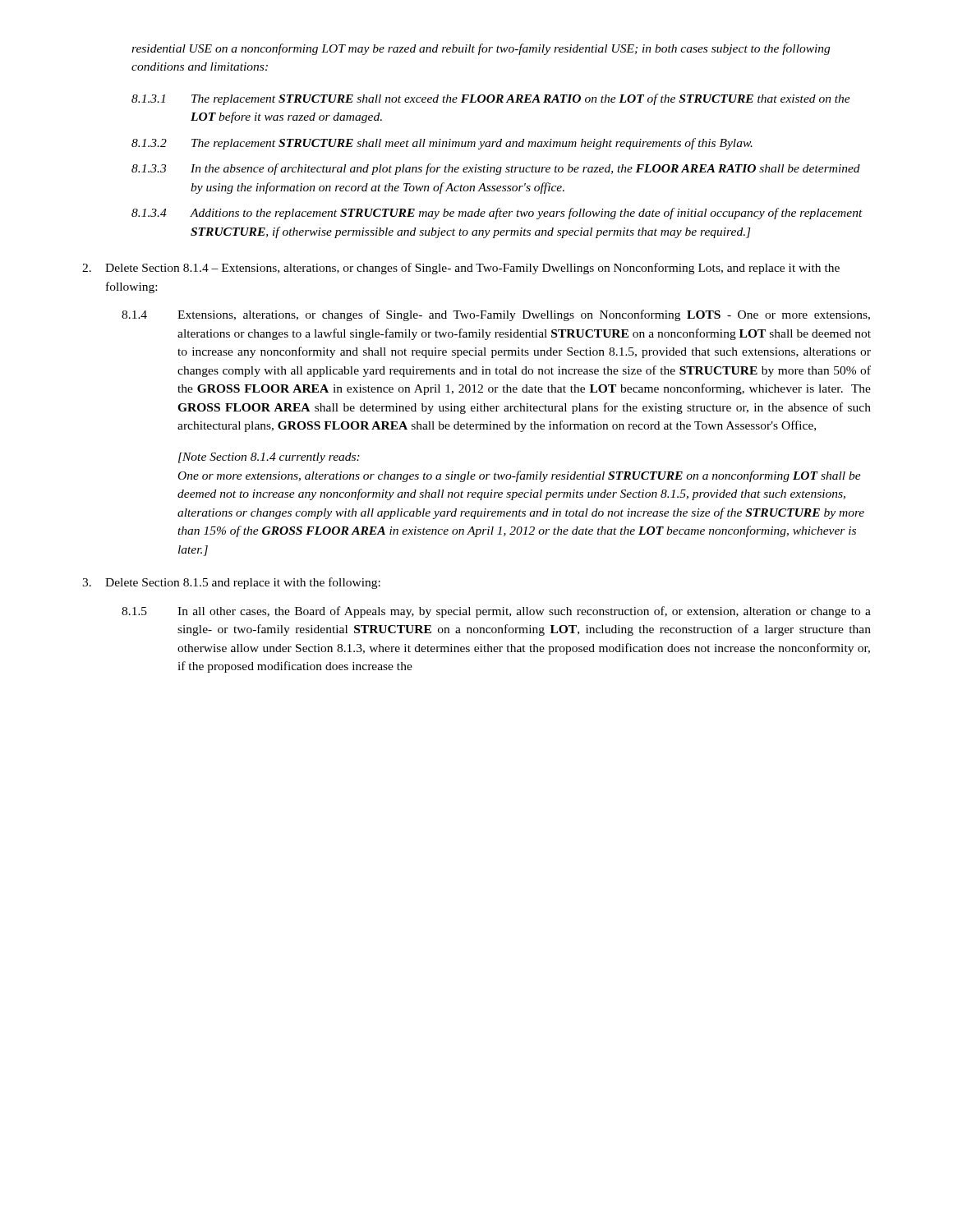Select the passage starting "[Note Section 8.1.4"
The image size is (953, 1232).
coord(521,503)
